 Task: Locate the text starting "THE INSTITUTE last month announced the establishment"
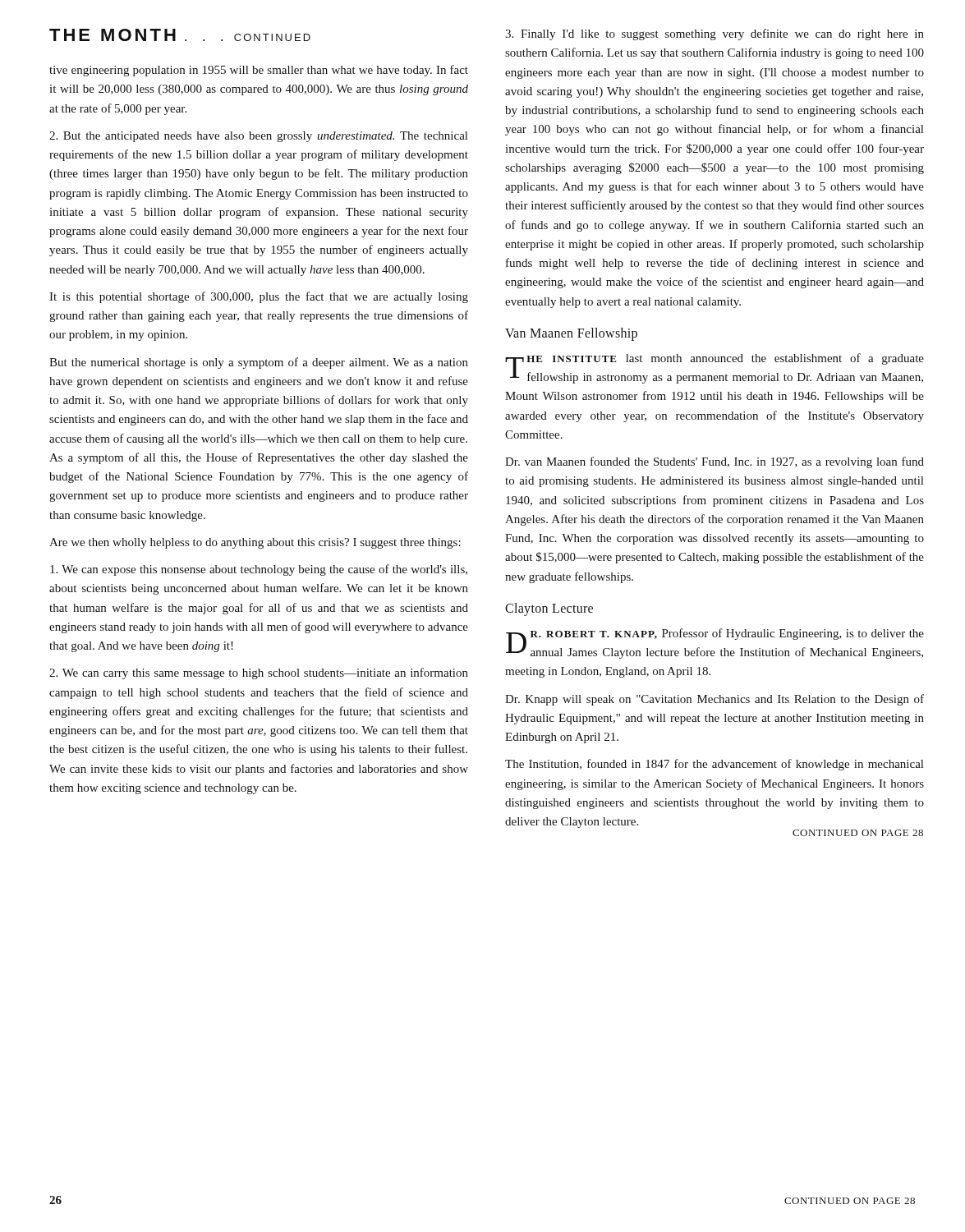pos(714,397)
